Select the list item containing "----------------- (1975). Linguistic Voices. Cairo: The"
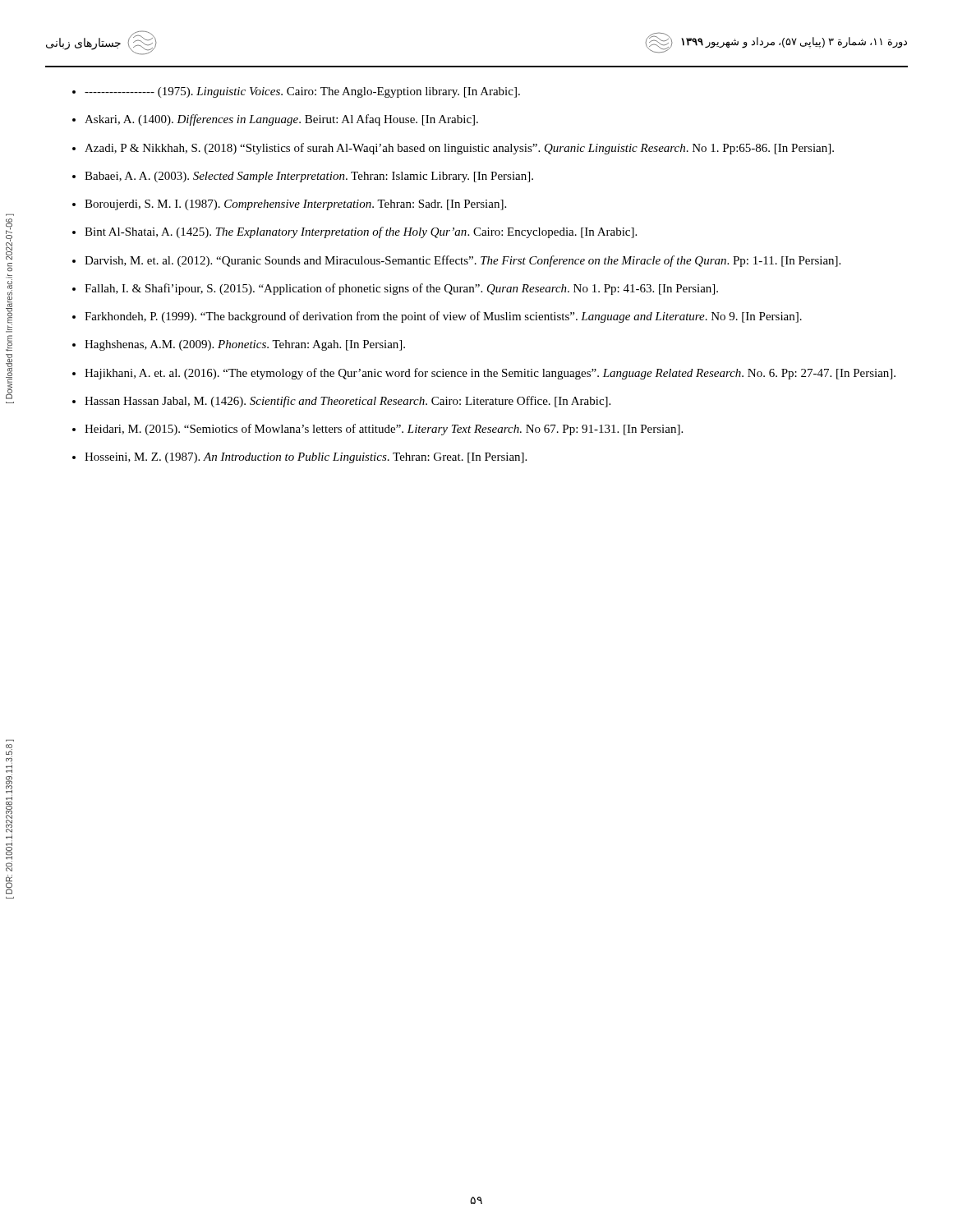 click(x=481, y=275)
